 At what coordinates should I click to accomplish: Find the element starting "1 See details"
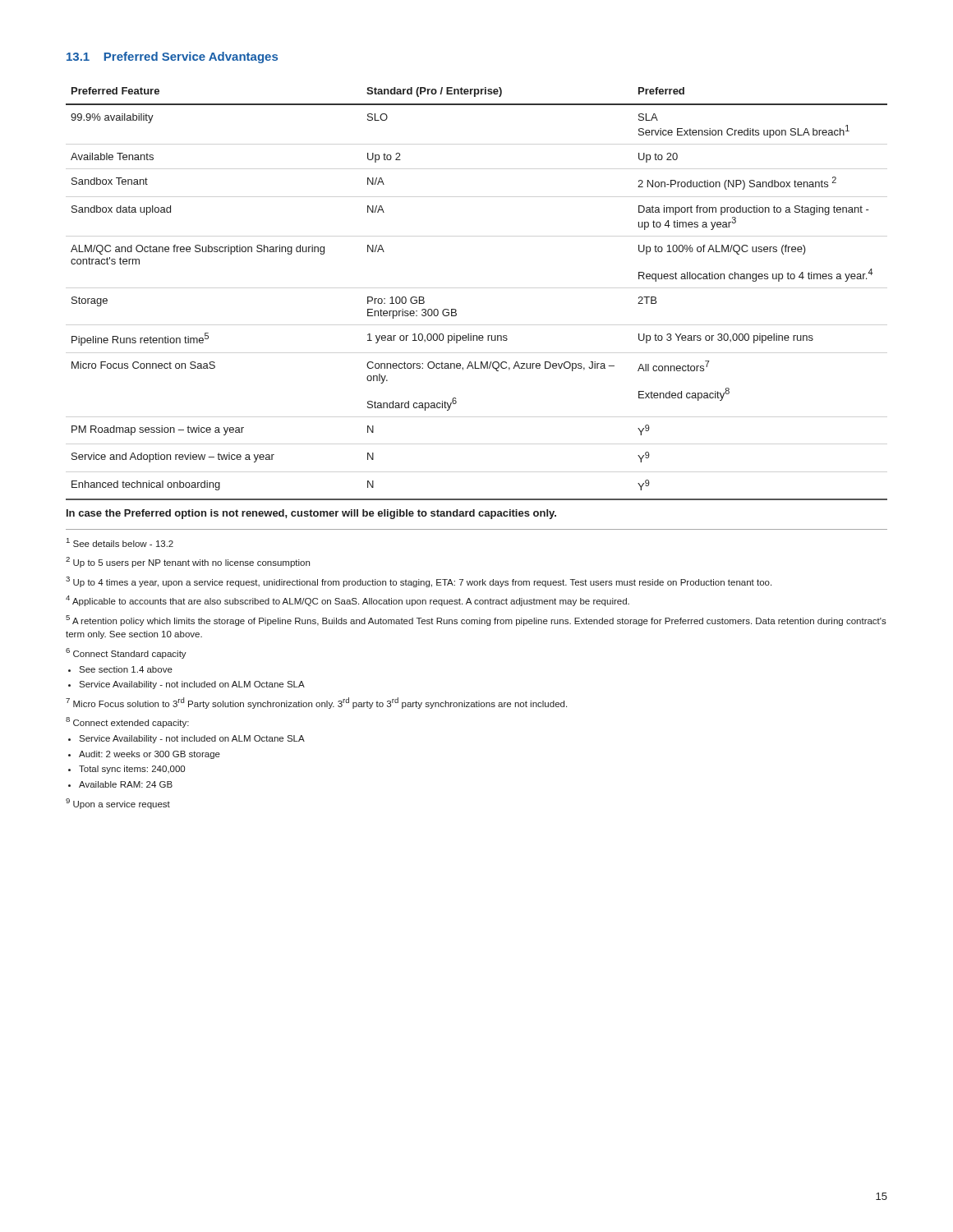tap(120, 542)
